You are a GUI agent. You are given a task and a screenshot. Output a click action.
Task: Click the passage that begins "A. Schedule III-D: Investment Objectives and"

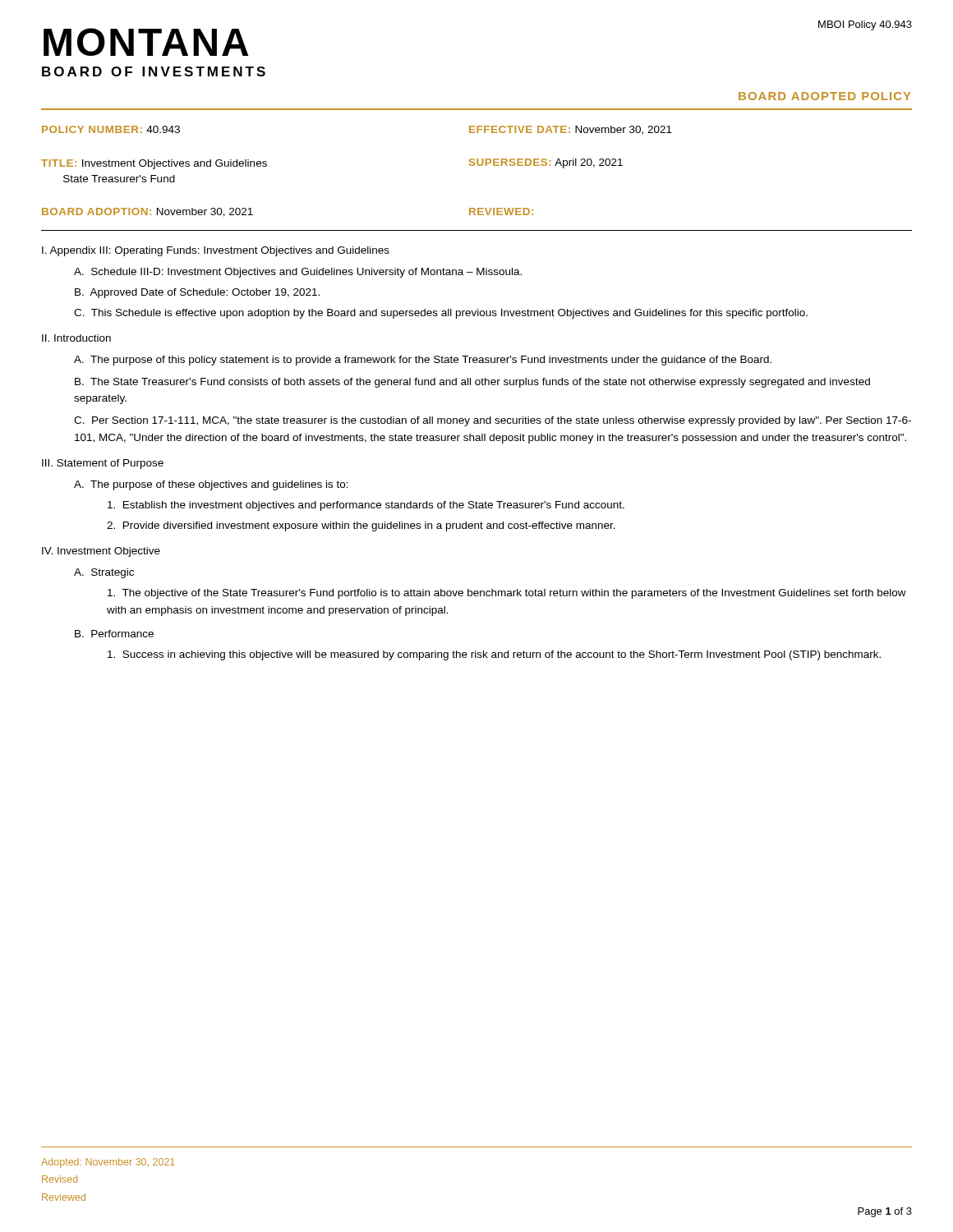coord(298,271)
